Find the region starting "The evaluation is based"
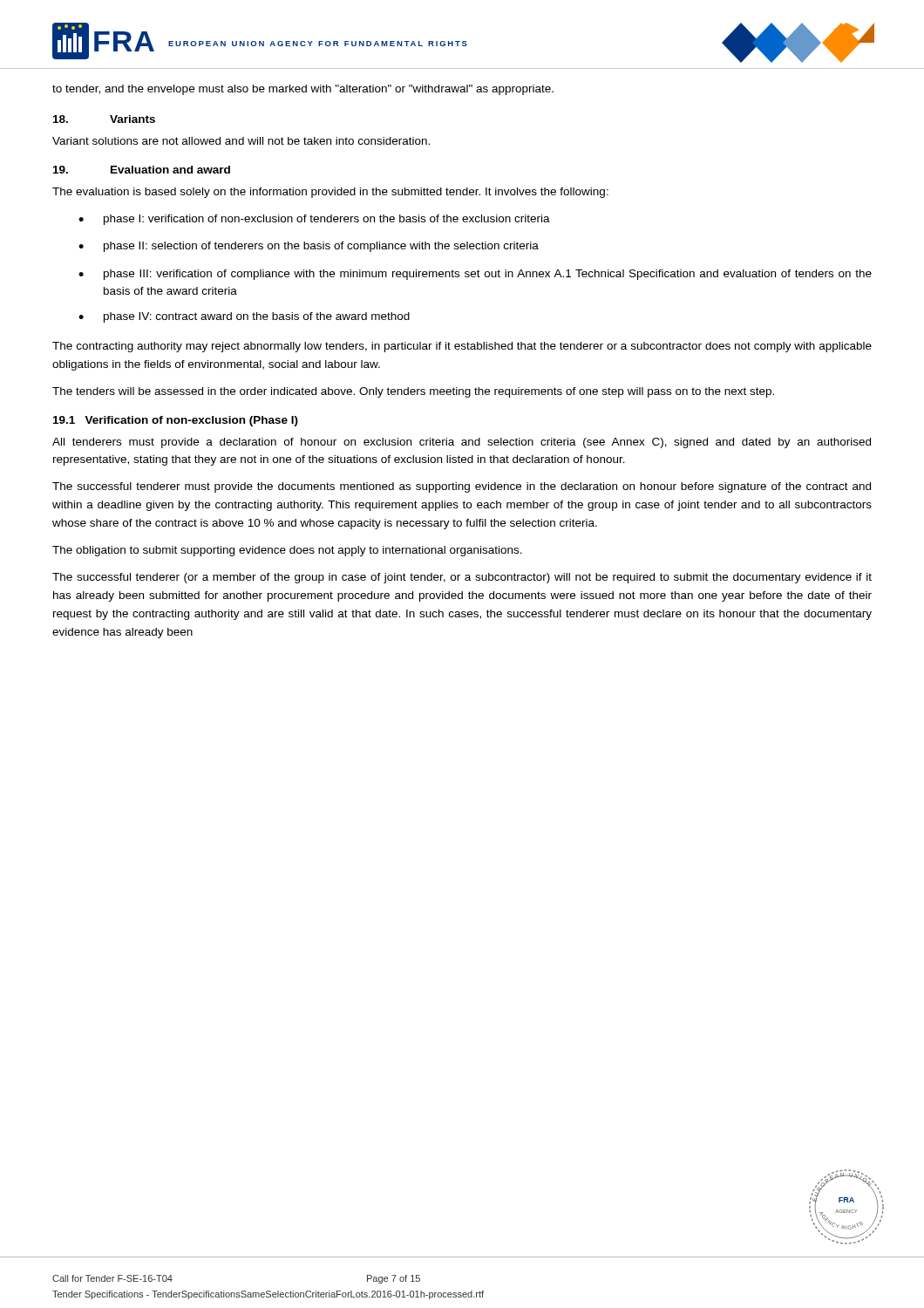Screen dimensions: 1308x924 331,191
